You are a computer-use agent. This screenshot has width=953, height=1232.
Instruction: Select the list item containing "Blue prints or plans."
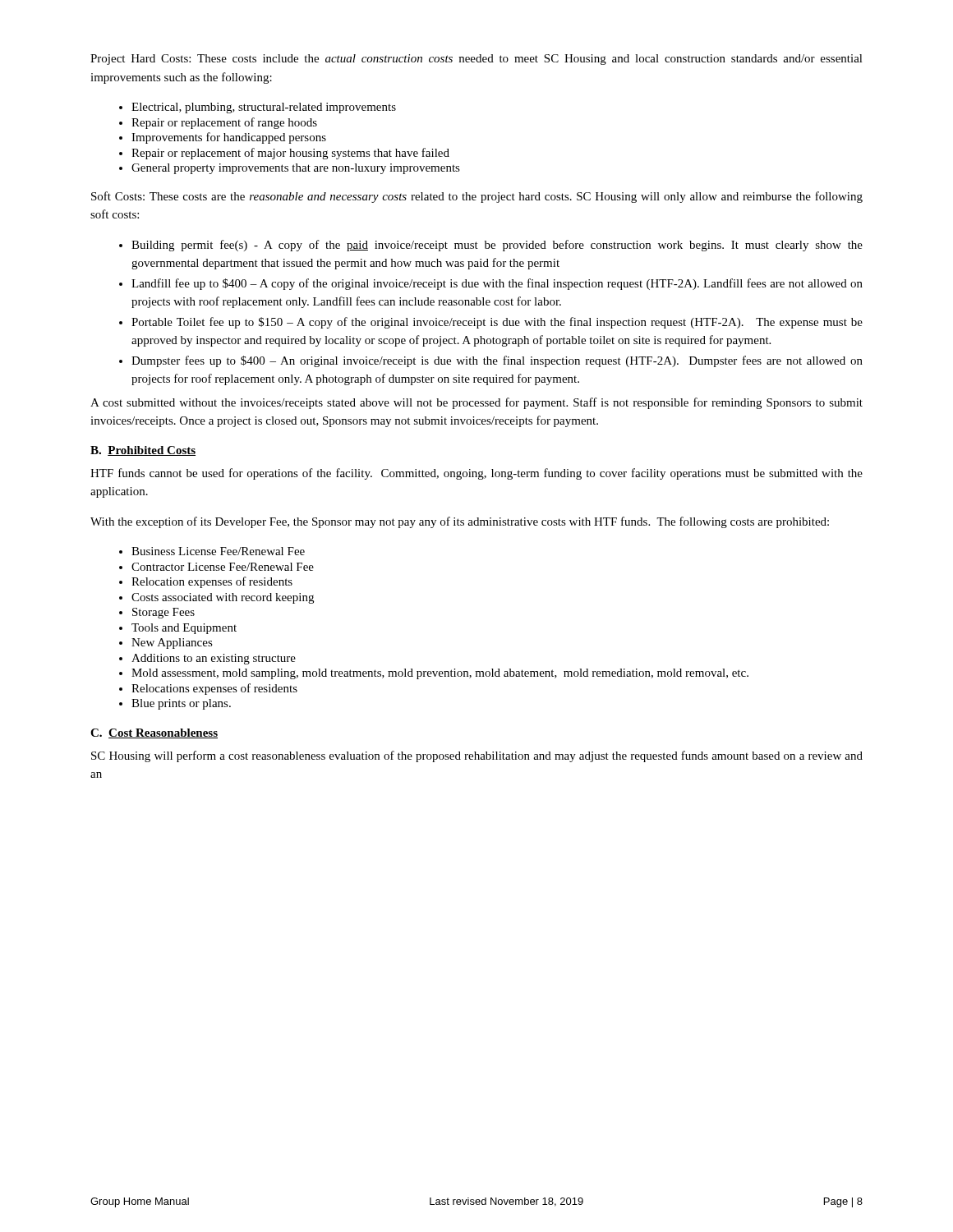(x=175, y=704)
